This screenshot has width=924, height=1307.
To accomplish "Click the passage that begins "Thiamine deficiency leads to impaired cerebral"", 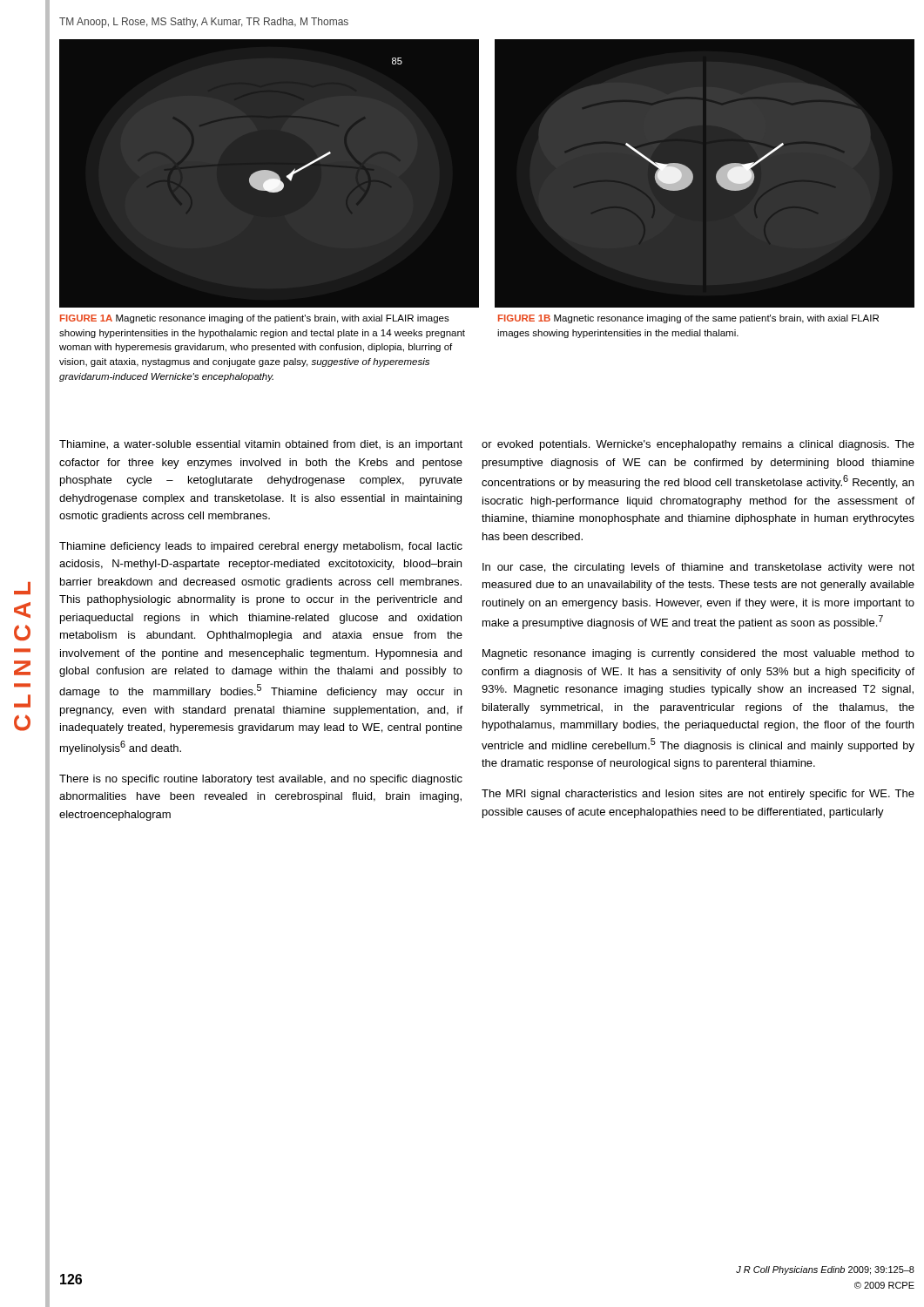I will point(261,647).
